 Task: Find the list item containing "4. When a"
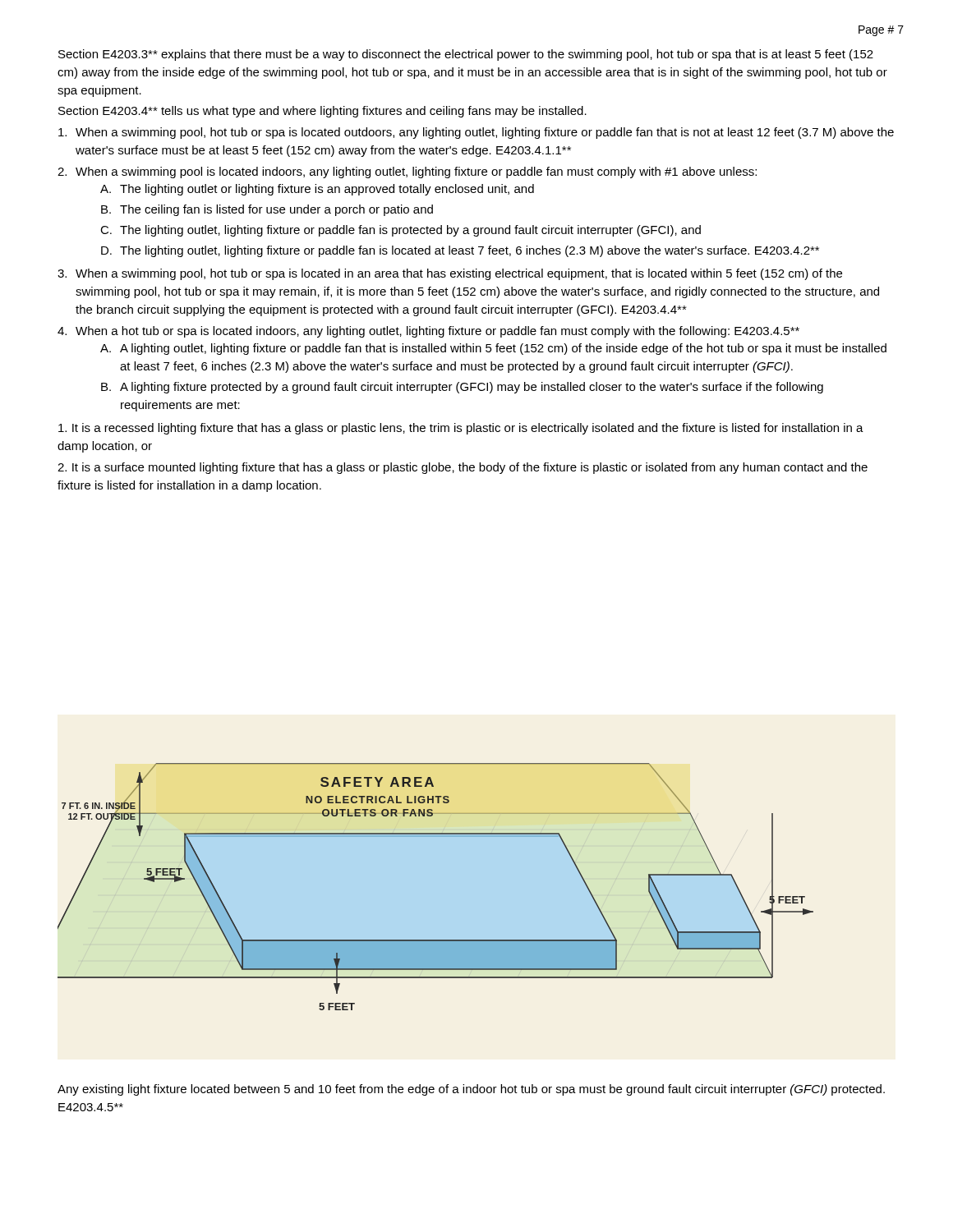[476, 369]
